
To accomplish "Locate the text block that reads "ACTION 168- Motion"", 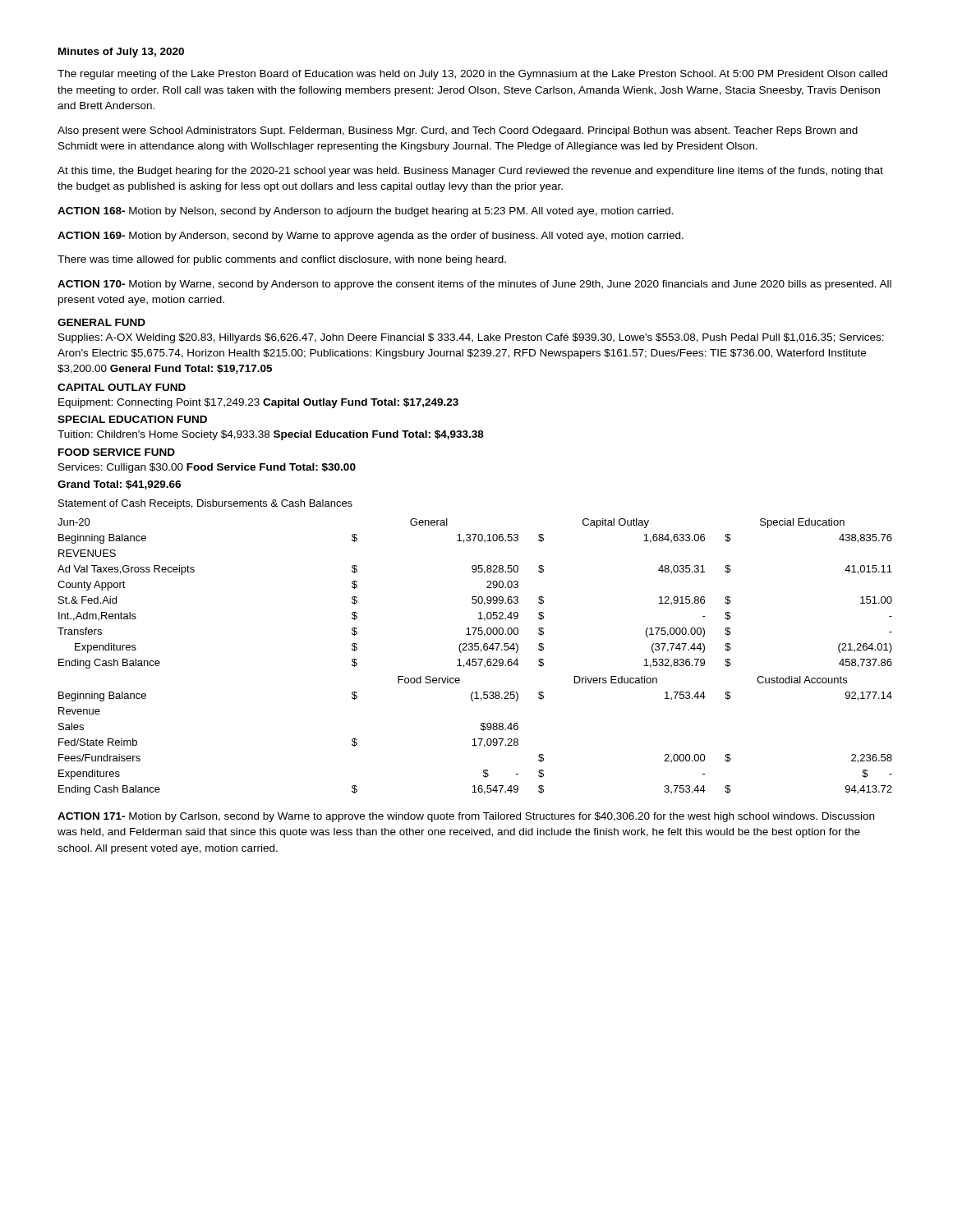I will pos(366,211).
